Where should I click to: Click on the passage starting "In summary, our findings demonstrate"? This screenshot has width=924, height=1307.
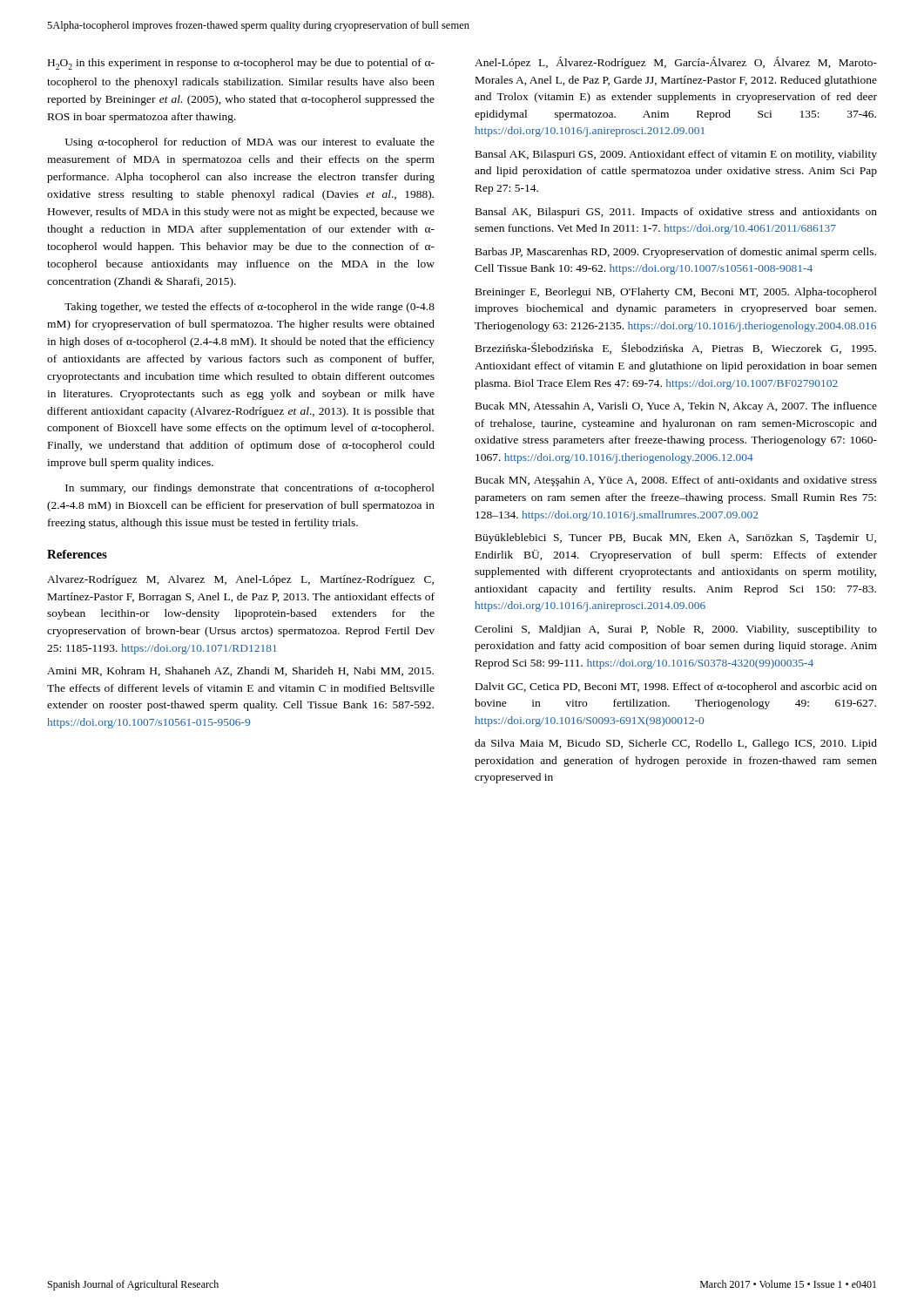coord(241,506)
